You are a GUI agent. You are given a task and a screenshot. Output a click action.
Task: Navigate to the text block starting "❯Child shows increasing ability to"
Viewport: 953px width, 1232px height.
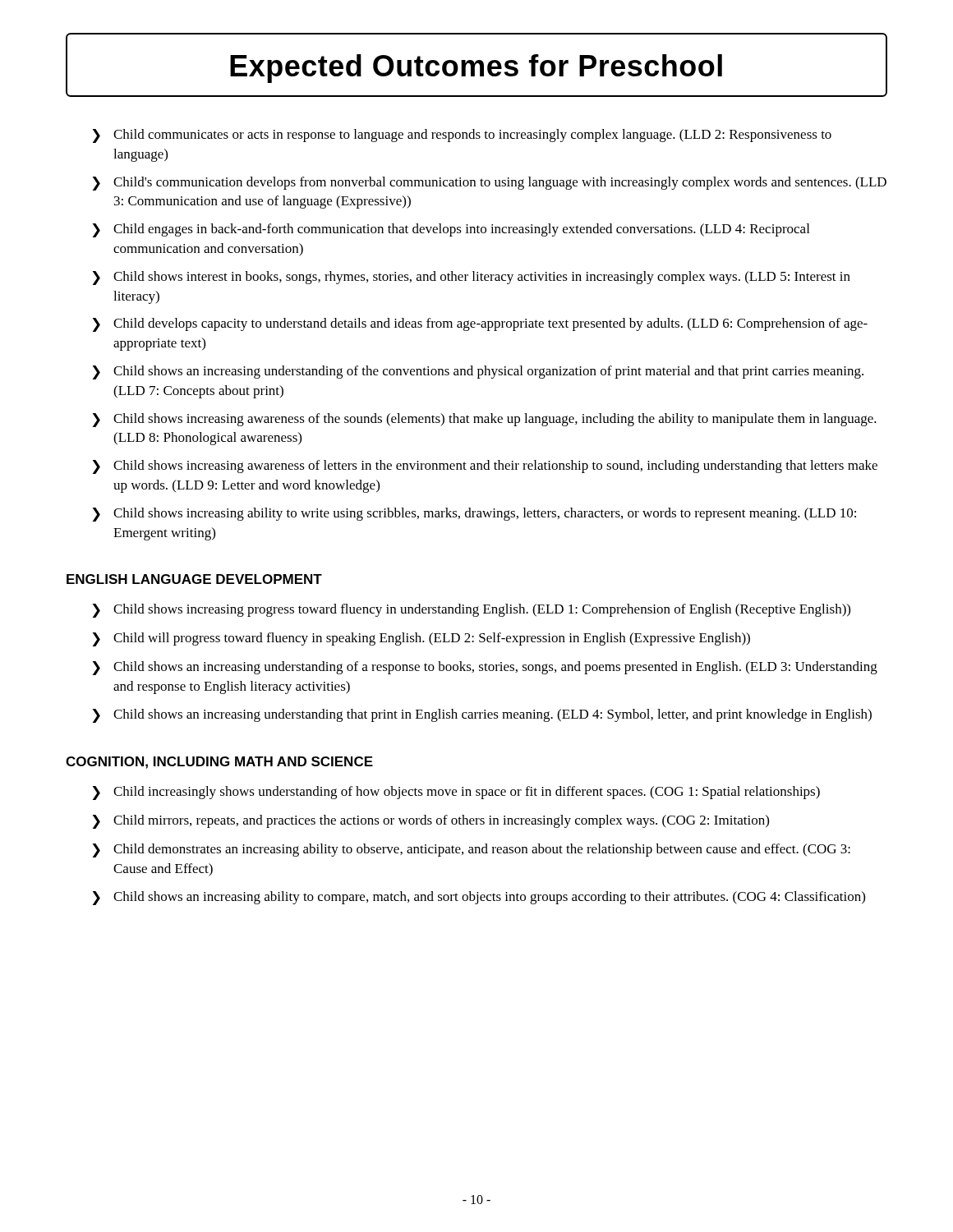point(489,523)
